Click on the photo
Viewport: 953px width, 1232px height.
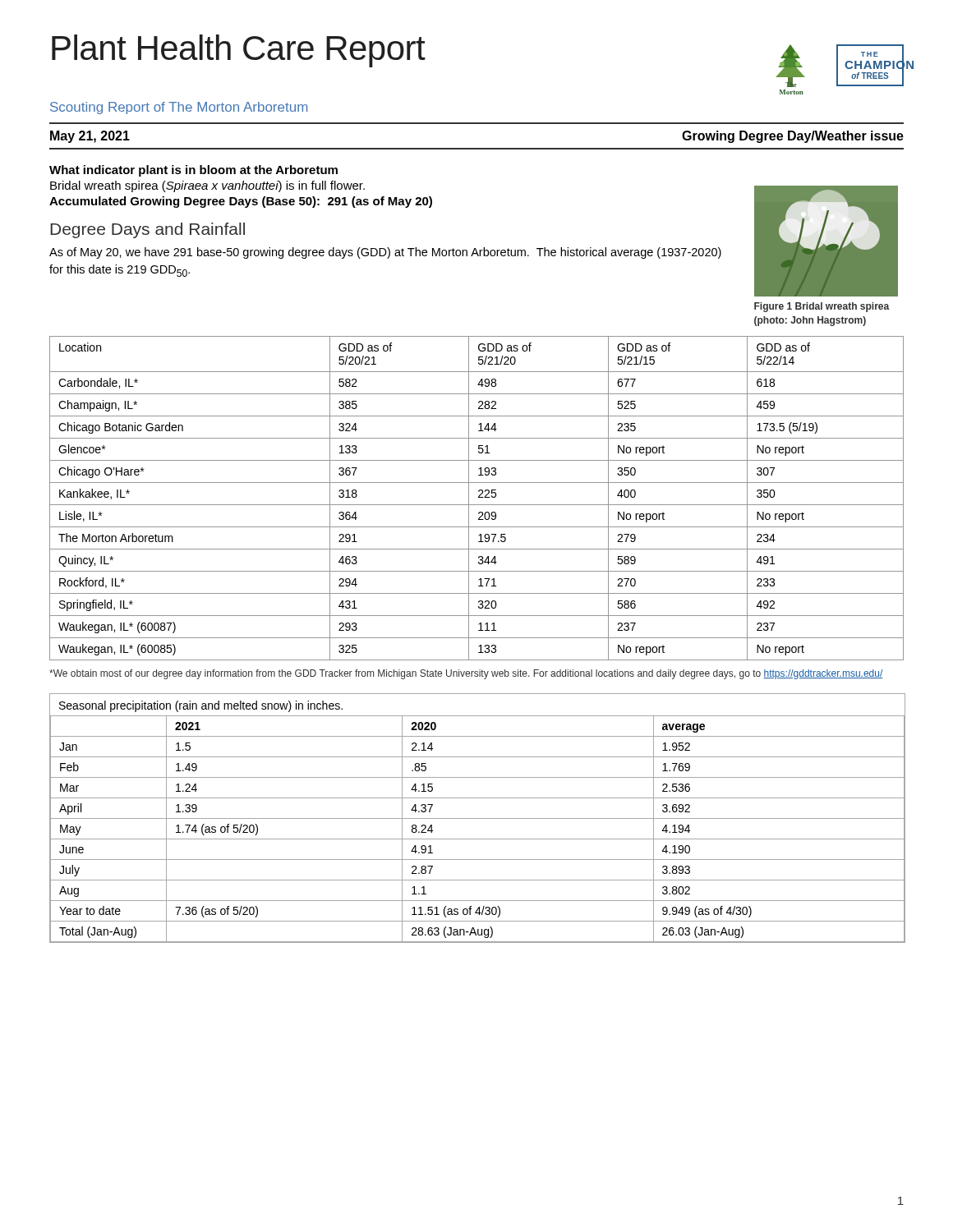pyautogui.click(x=826, y=243)
